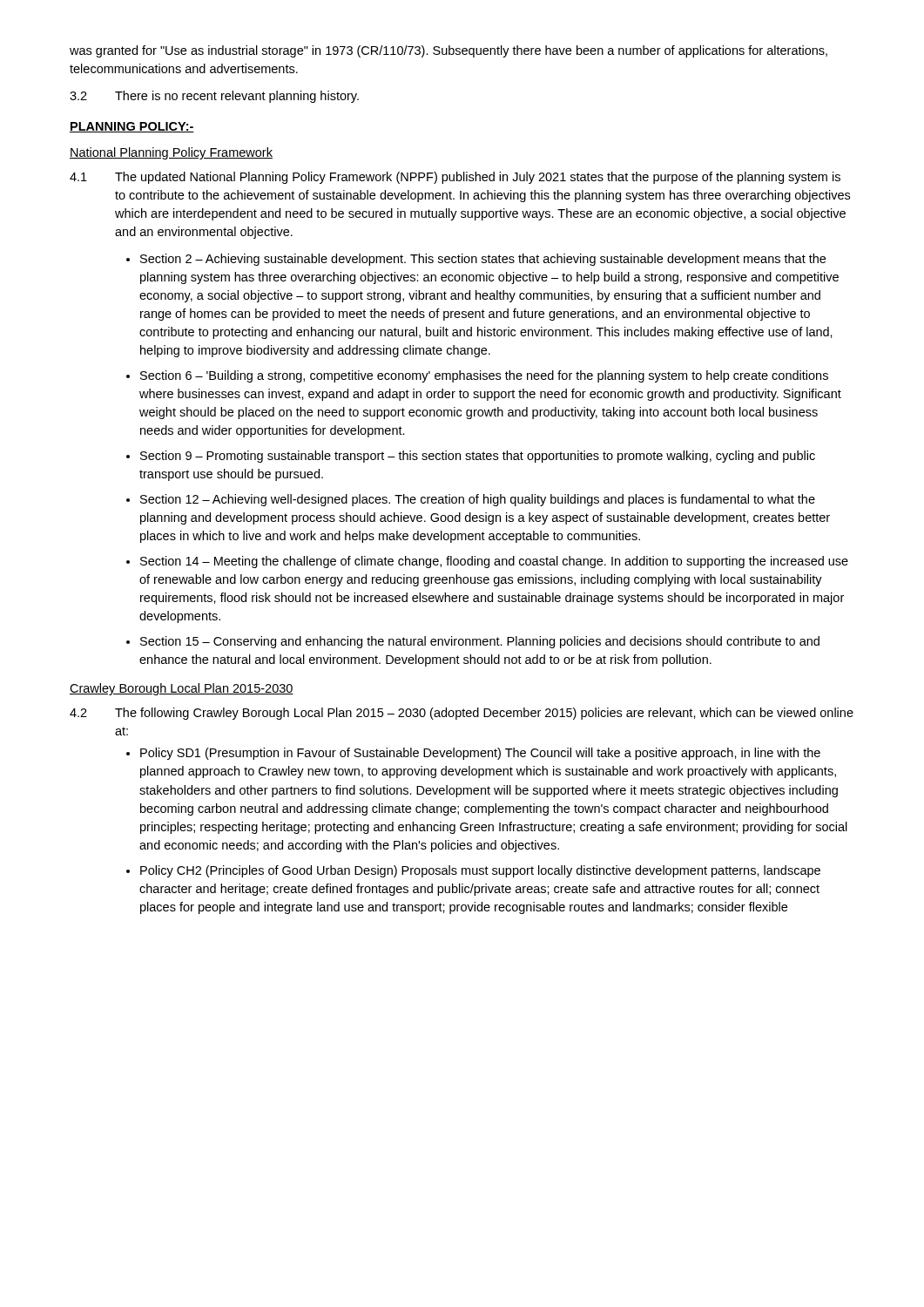The width and height of the screenshot is (924, 1307).
Task: Locate the block of text that opens with "Section 14 – Meeting the challenge of climate"
Action: click(494, 589)
